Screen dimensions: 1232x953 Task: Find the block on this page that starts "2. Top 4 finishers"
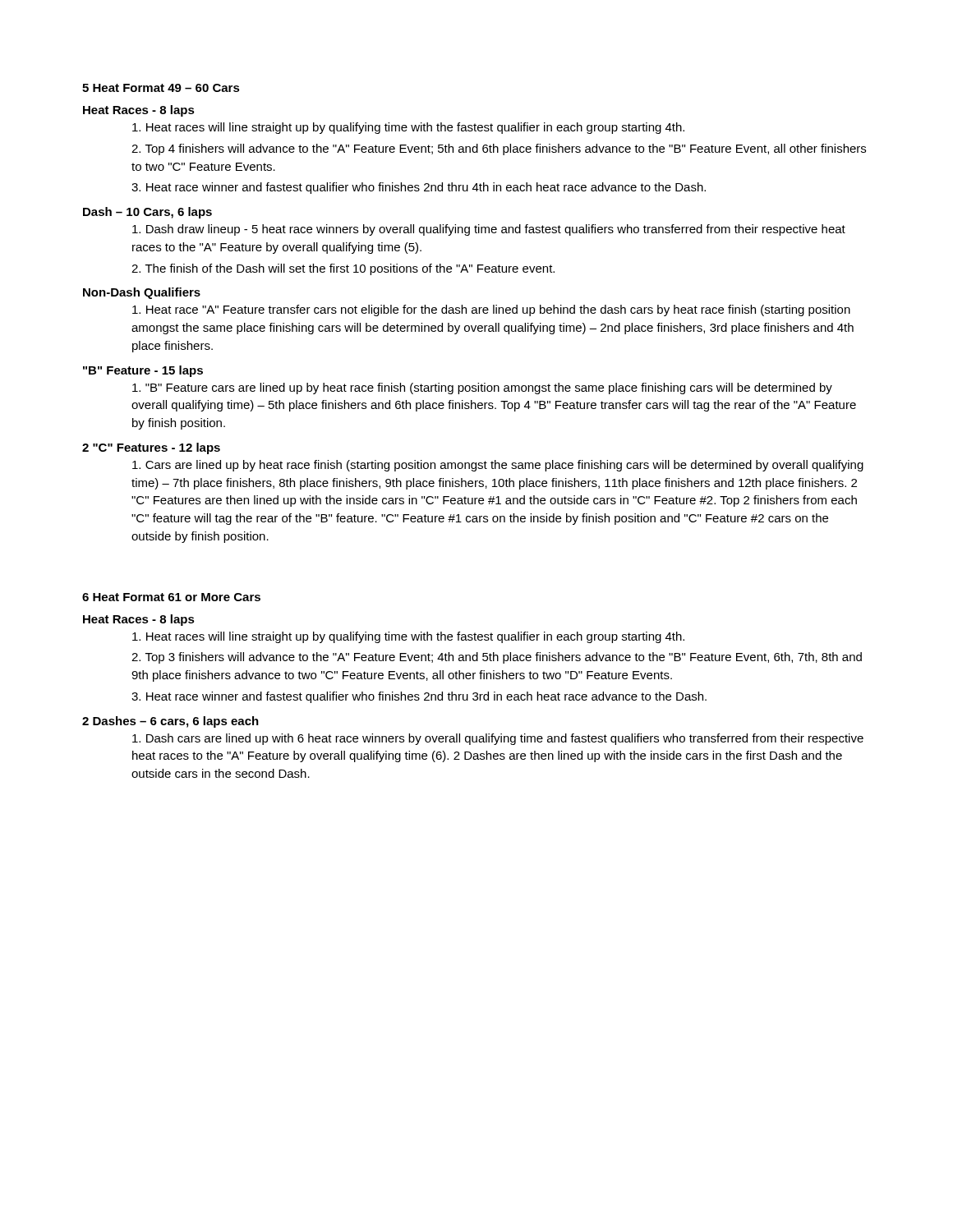(499, 157)
